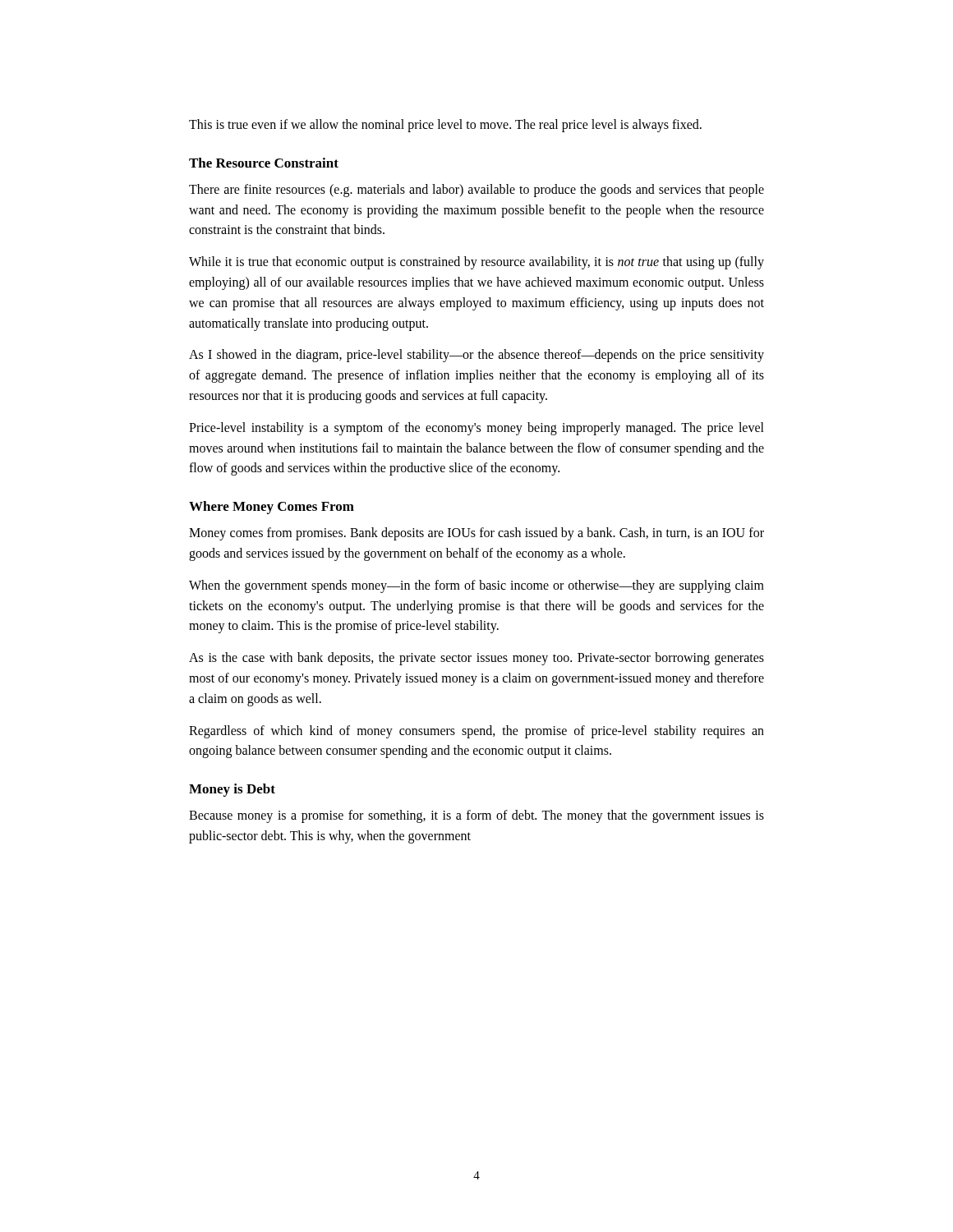The image size is (953, 1232).
Task: Click on the section header that says "Where Money Comes From"
Action: 272,508
